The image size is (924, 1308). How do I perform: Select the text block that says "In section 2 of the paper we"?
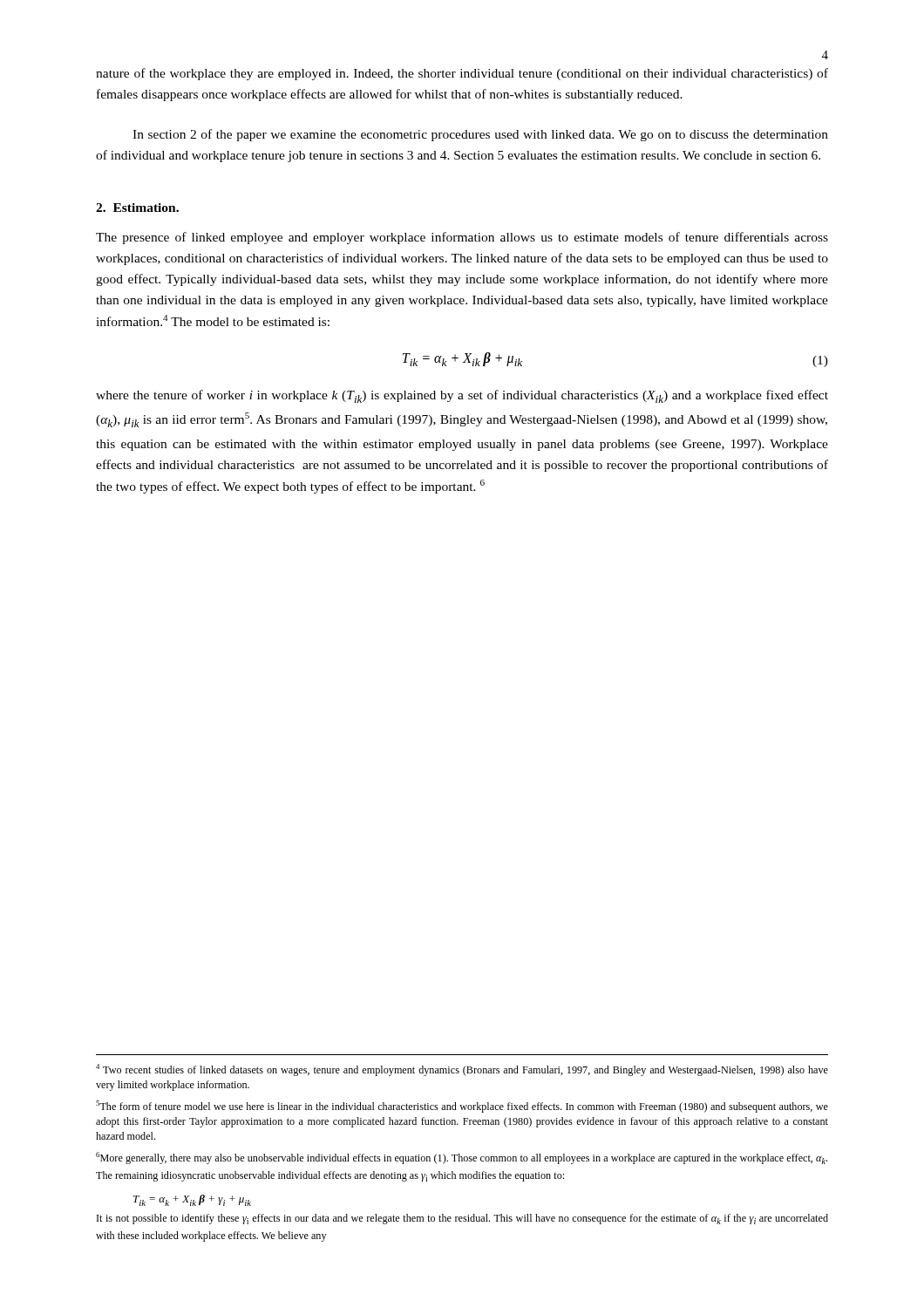click(x=462, y=144)
